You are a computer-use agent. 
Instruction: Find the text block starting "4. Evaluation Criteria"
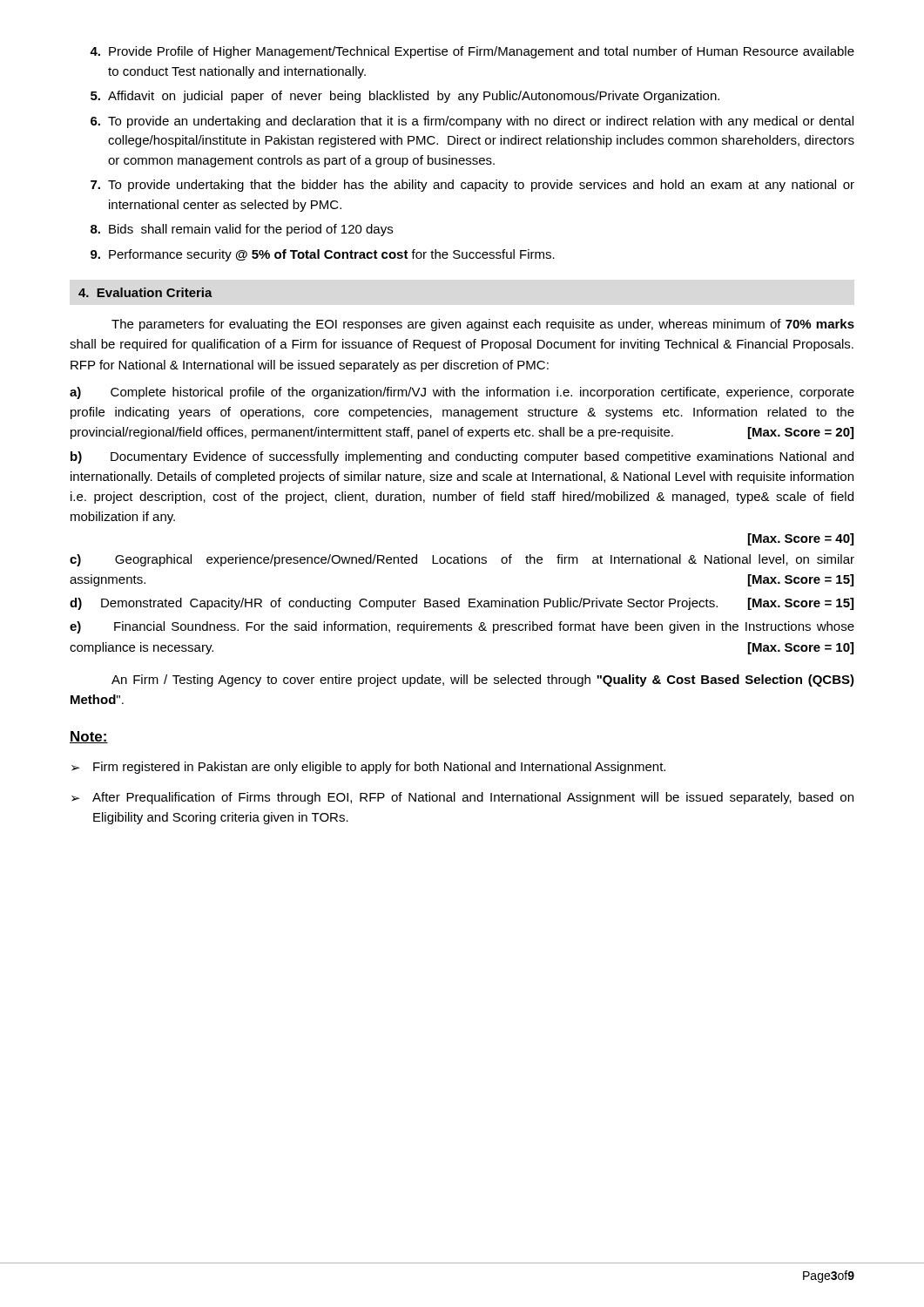(145, 292)
